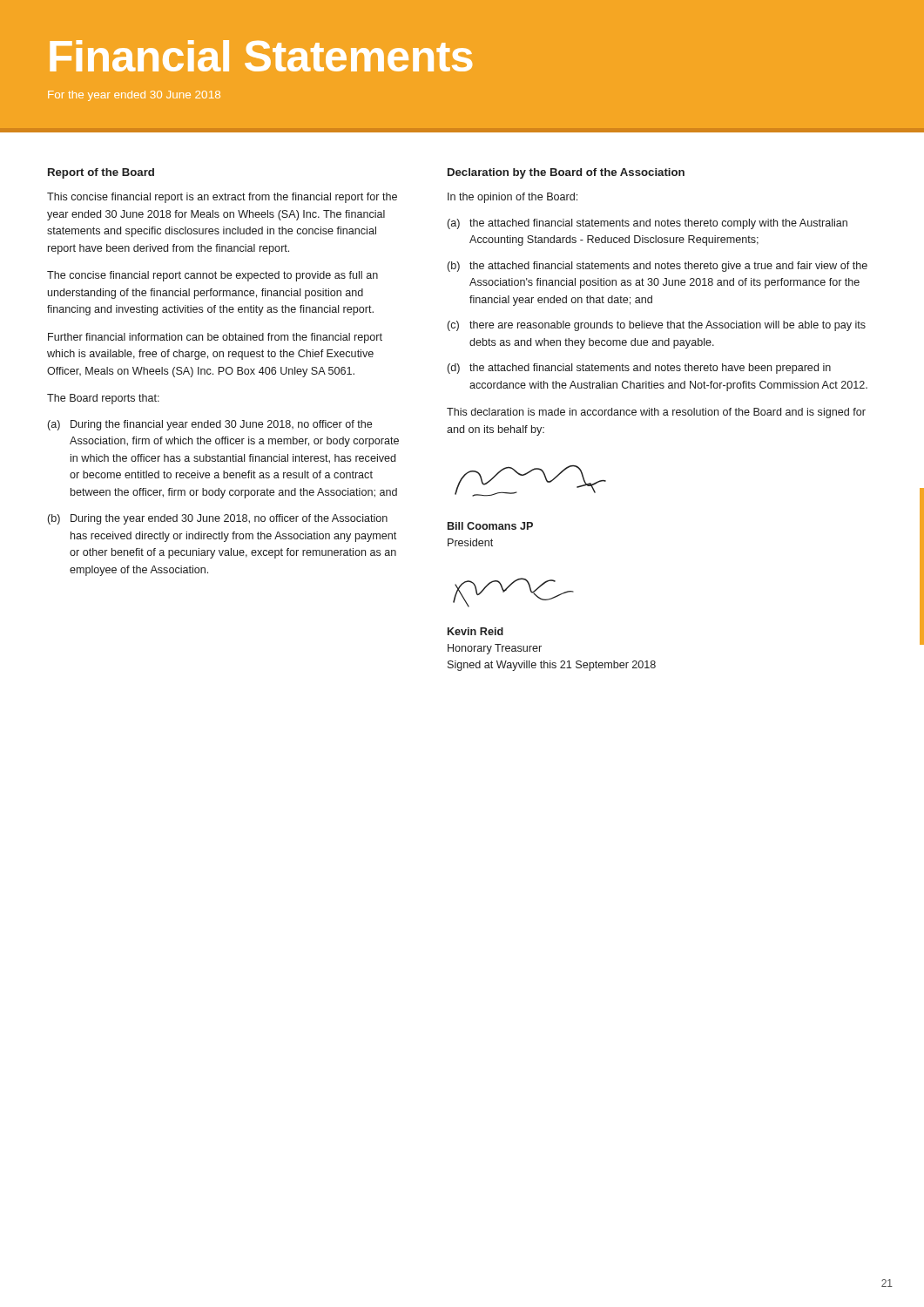This screenshot has width=924, height=1307.
Task: Point to the region starting "(a) During the financial year"
Action: point(228,459)
